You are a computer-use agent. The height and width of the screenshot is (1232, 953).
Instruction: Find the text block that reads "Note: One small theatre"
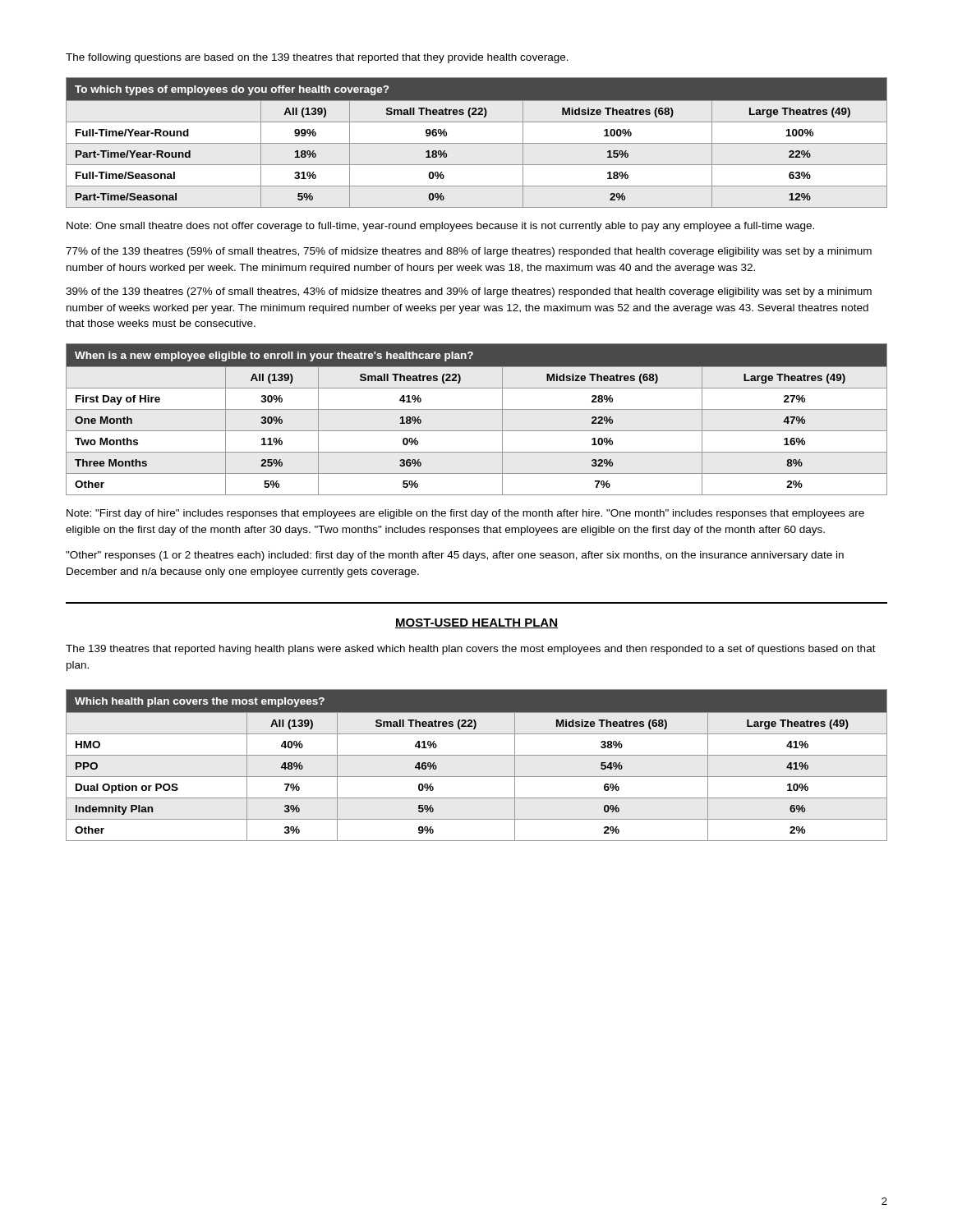click(440, 225)
